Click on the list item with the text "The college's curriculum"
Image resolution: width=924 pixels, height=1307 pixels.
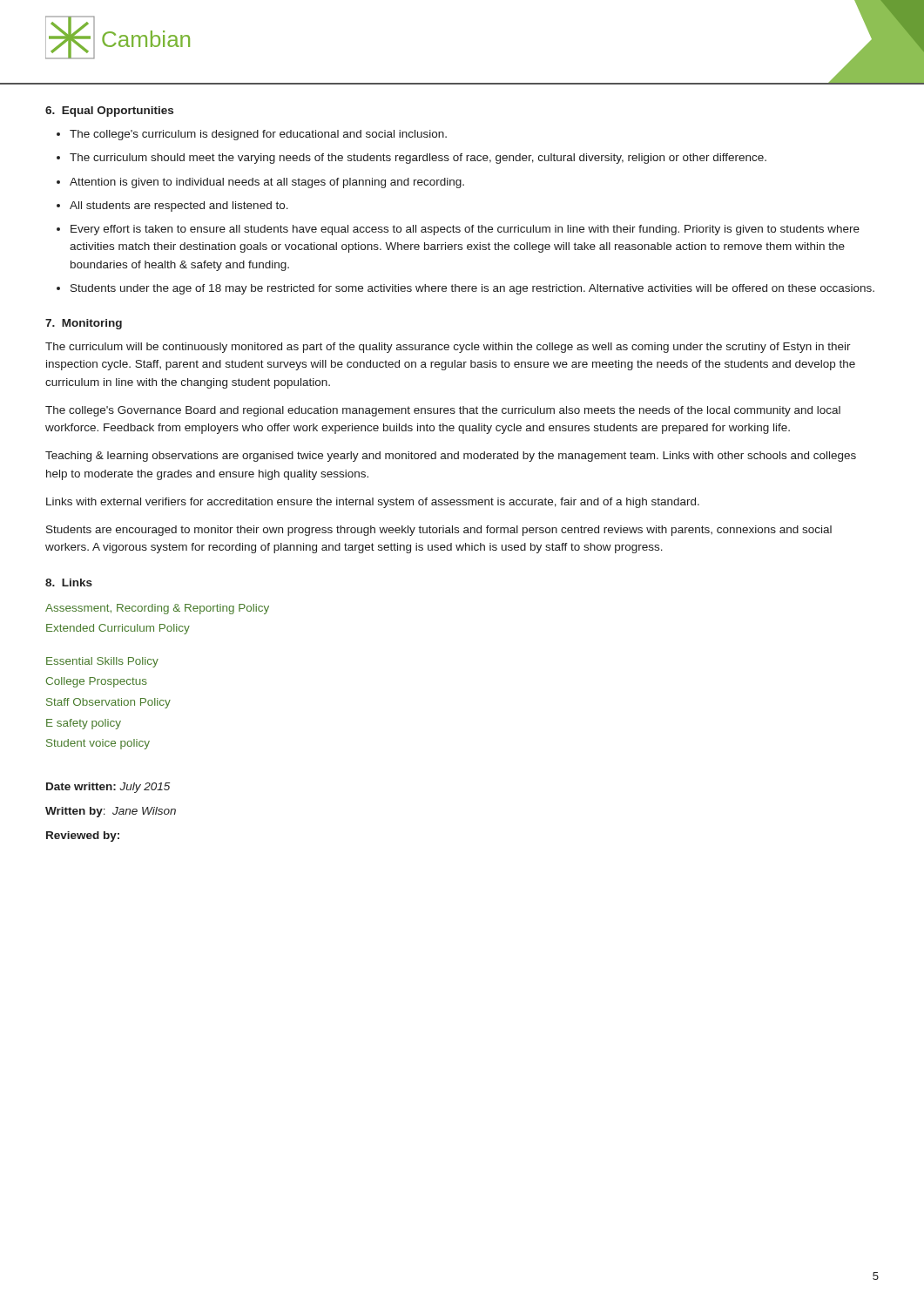tap(259, 134)
